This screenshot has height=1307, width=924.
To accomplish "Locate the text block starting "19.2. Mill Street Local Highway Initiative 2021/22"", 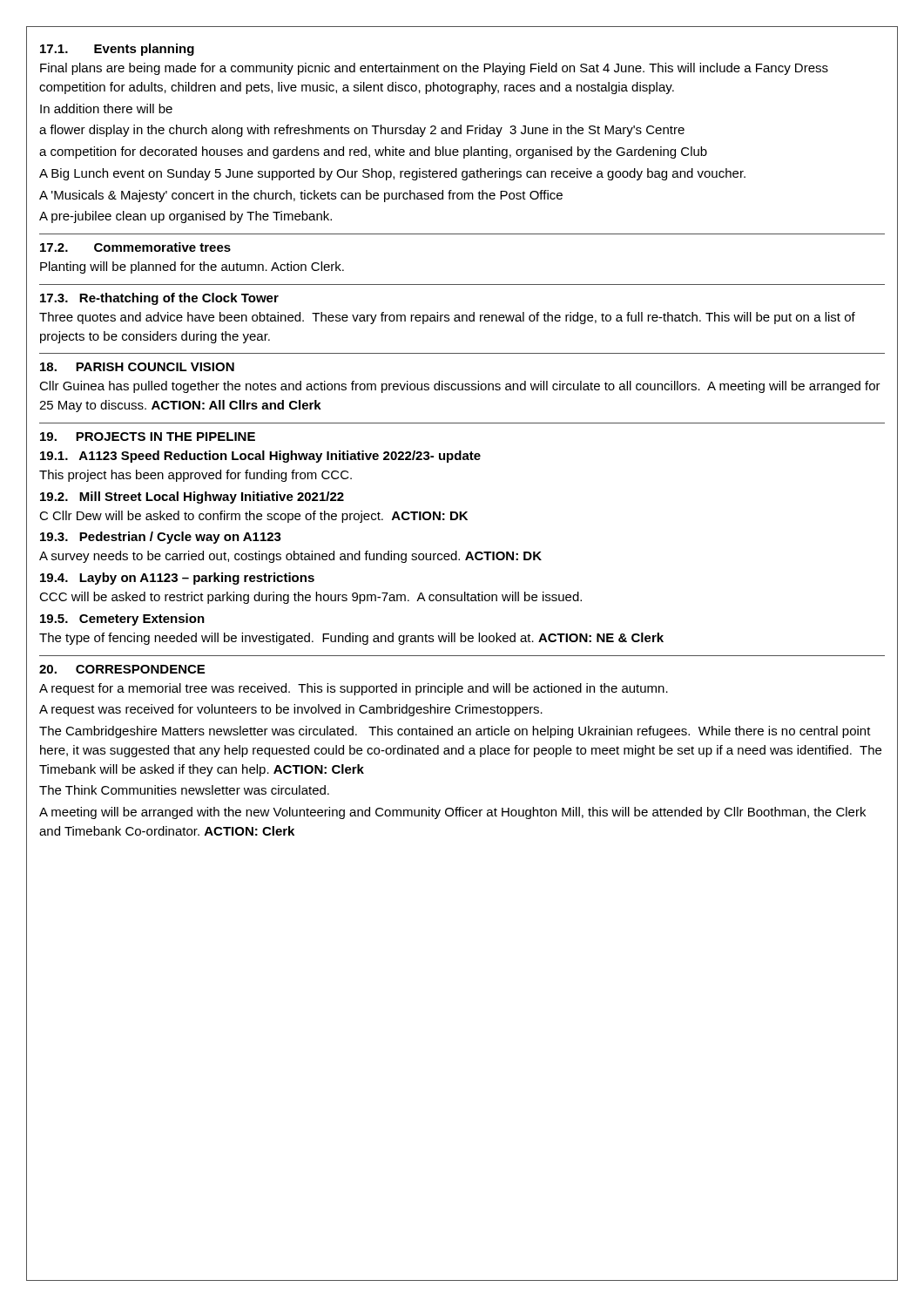I will tap(192, 496).
